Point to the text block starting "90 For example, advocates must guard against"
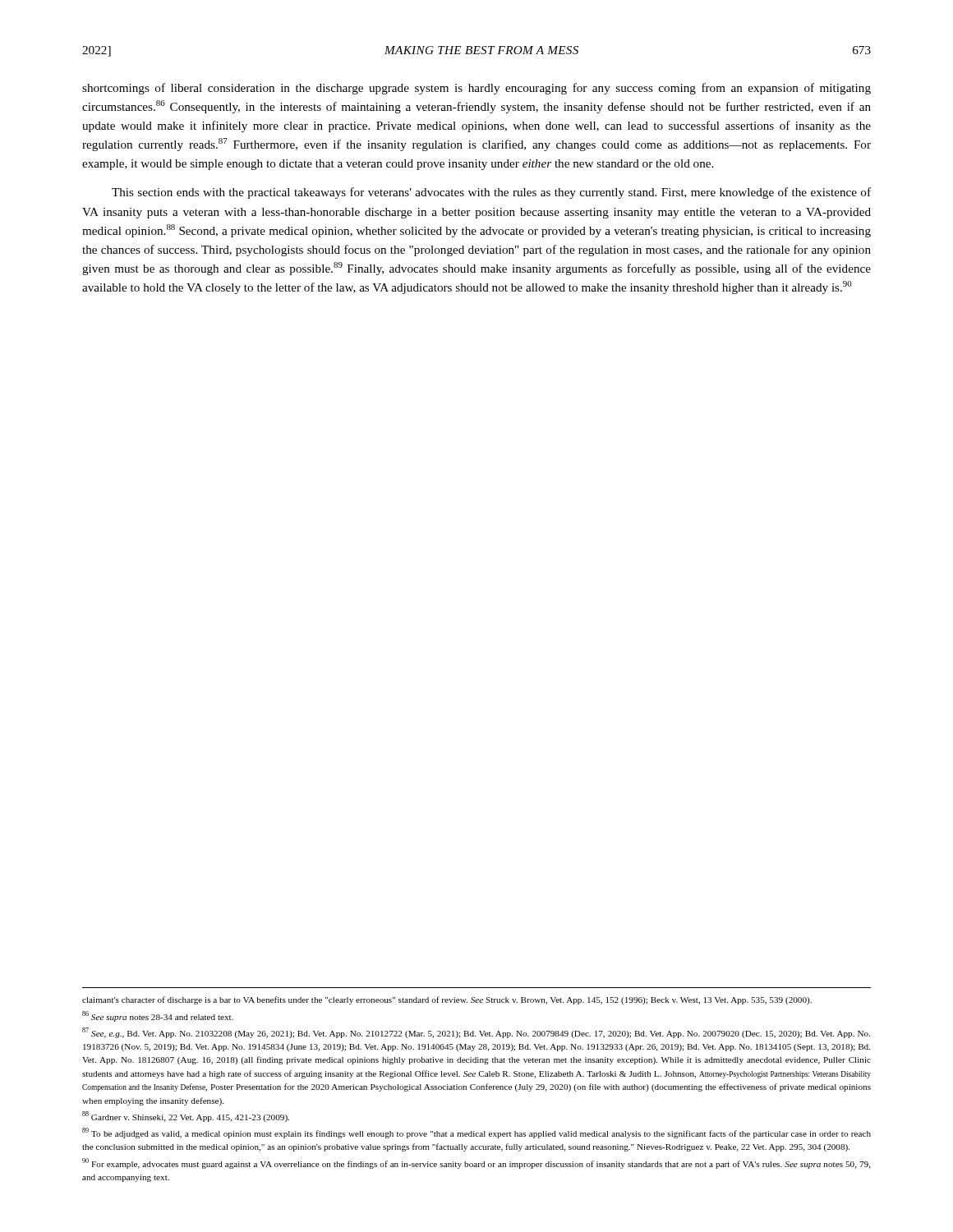Image resolution: width=953 pixels, height=1232 pixels. [x=476, y=1169]
